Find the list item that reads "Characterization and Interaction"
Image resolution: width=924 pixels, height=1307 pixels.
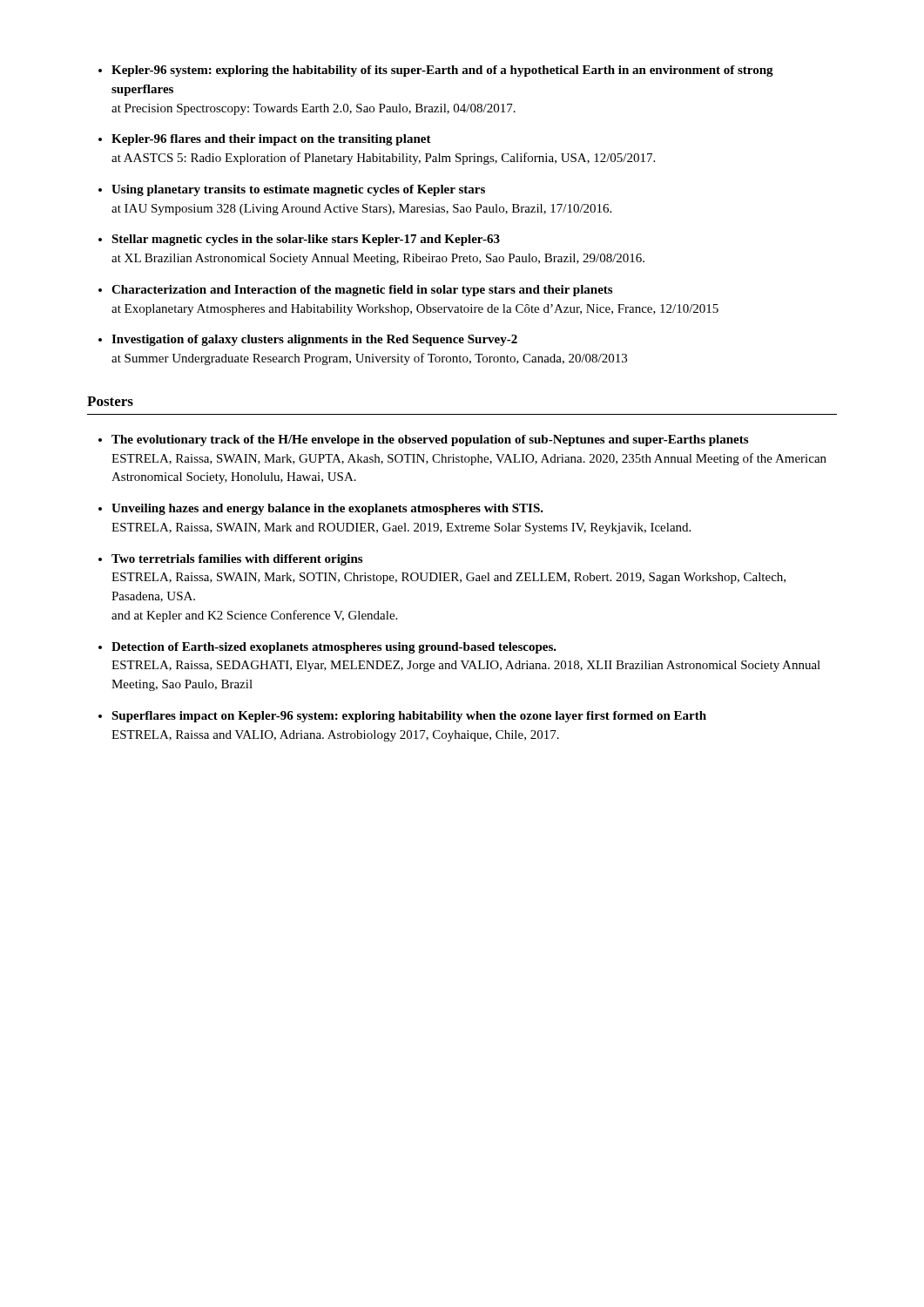pyautogui.click(x=415, y=299)
